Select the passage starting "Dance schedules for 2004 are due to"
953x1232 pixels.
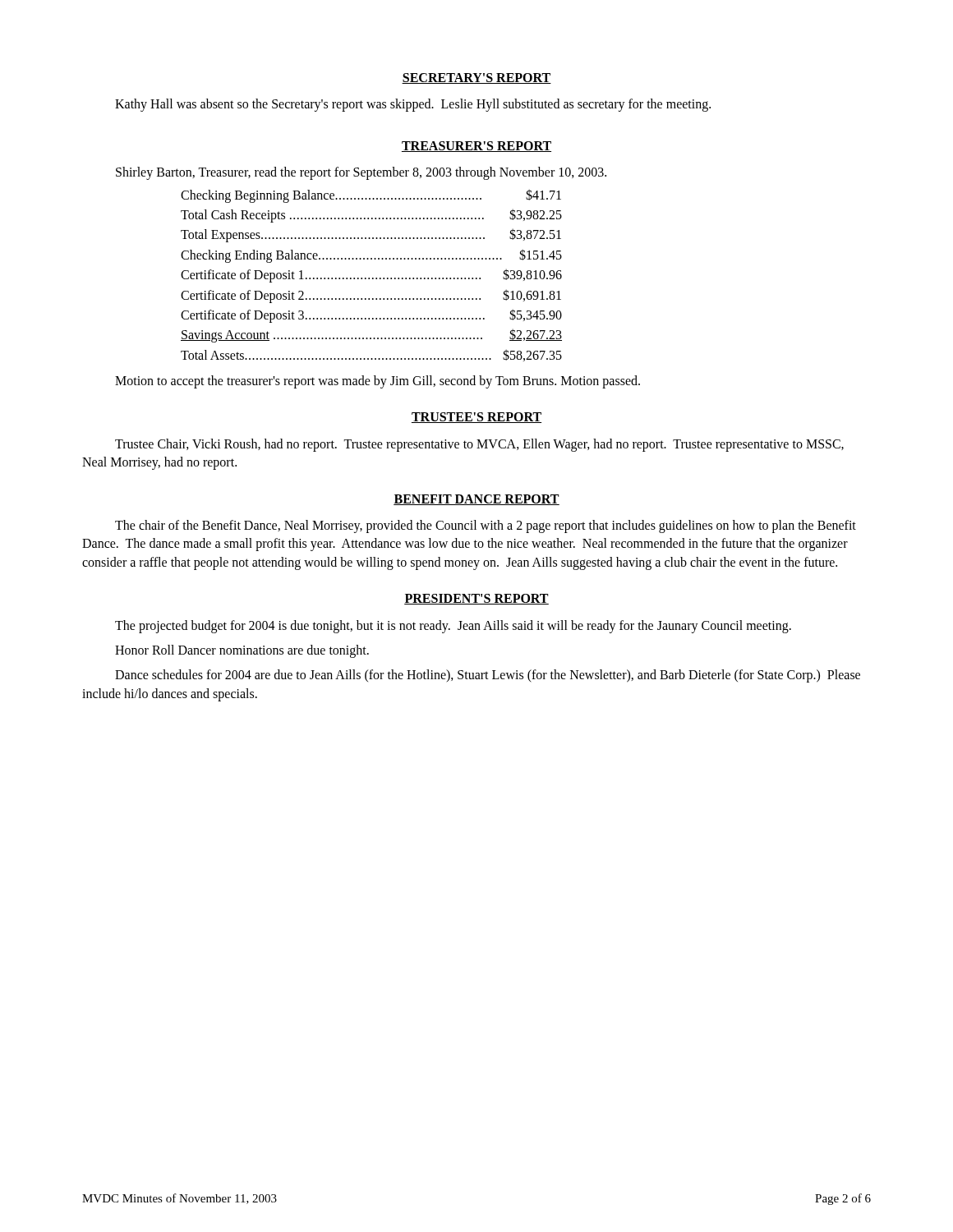471,684
